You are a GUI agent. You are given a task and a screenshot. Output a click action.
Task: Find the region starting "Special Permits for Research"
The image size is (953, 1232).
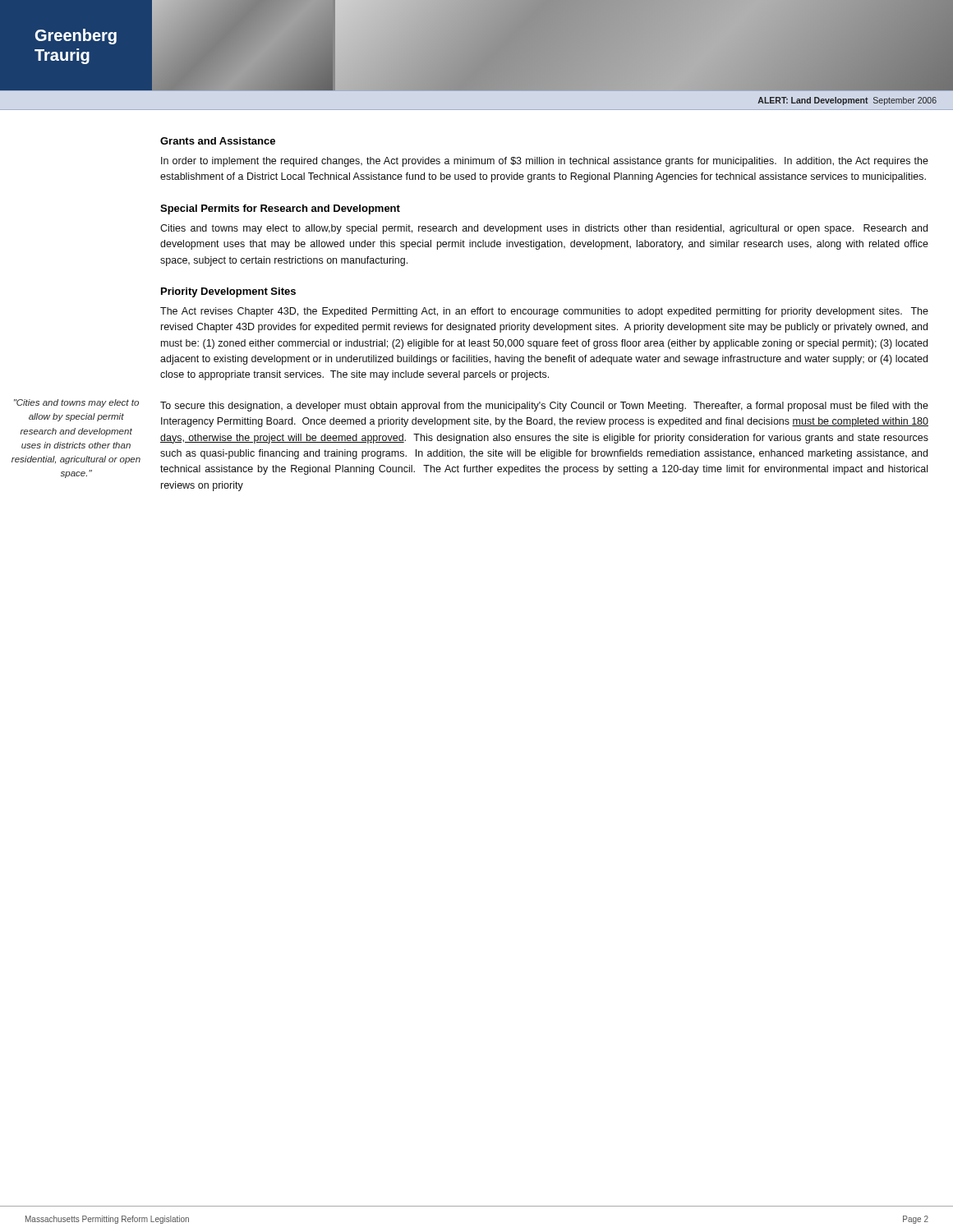(280, 208)
